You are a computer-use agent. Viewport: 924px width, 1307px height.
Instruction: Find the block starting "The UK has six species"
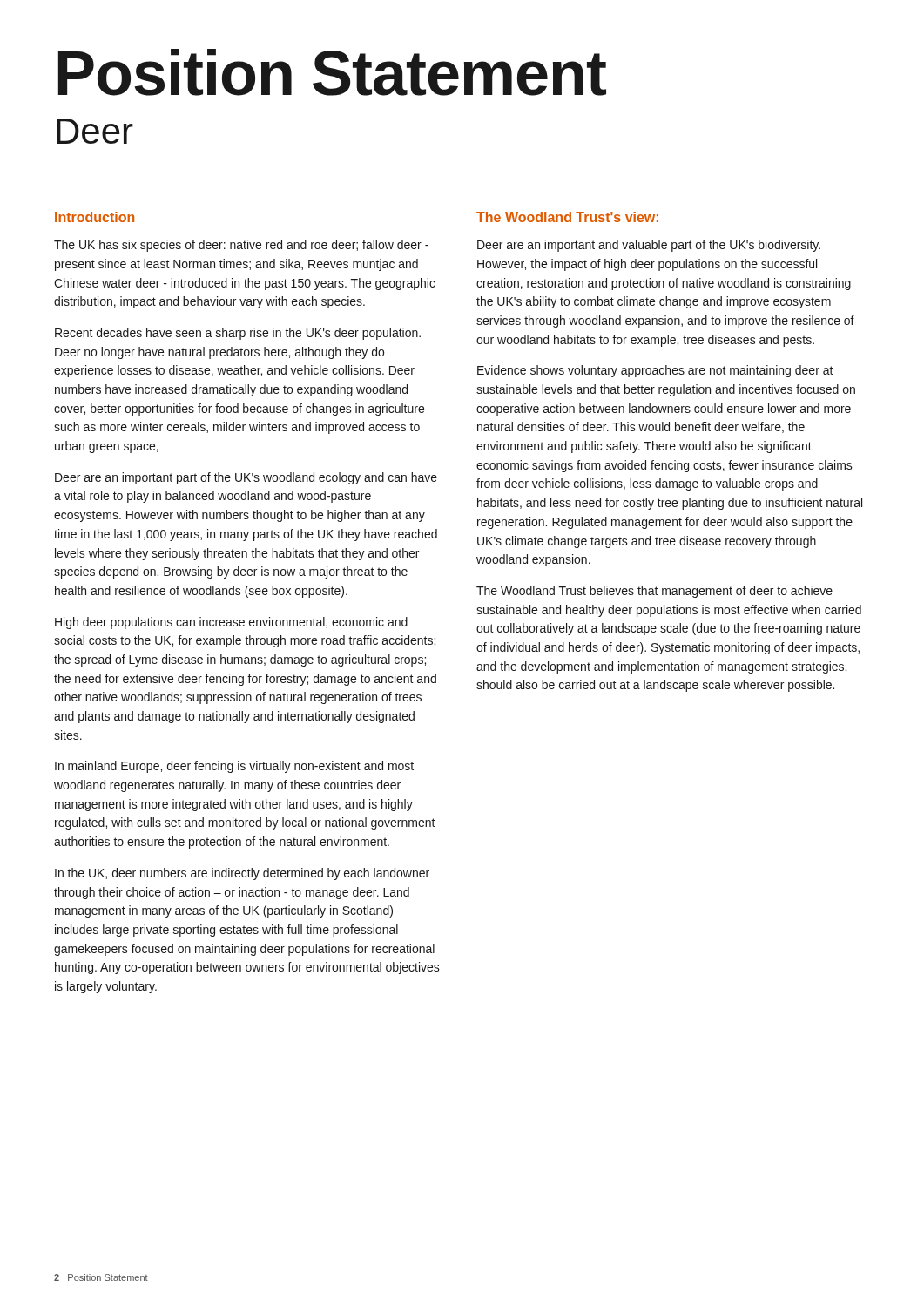click(x=248, y=274)
